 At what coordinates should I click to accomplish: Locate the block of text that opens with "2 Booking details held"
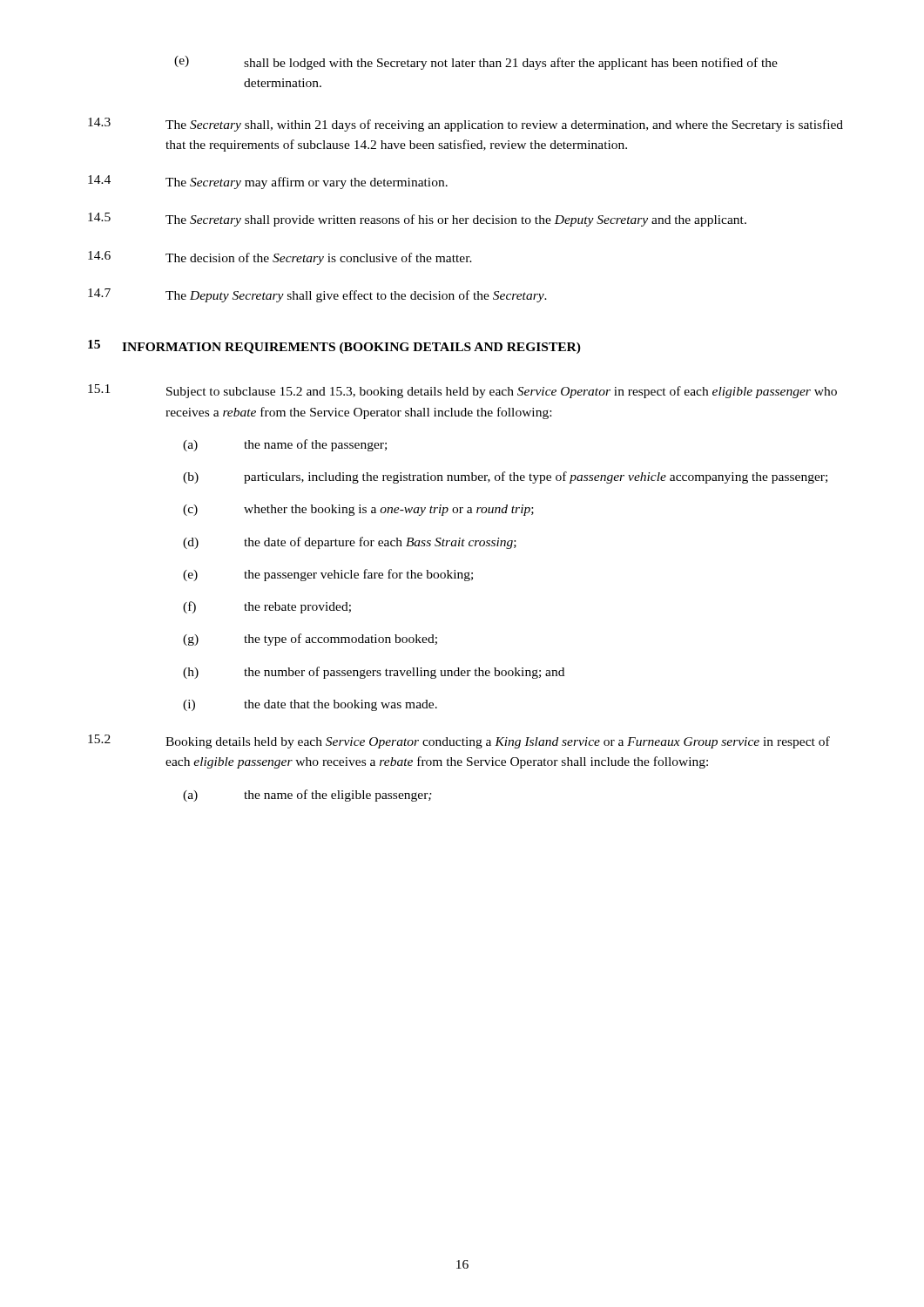point(466,774)
